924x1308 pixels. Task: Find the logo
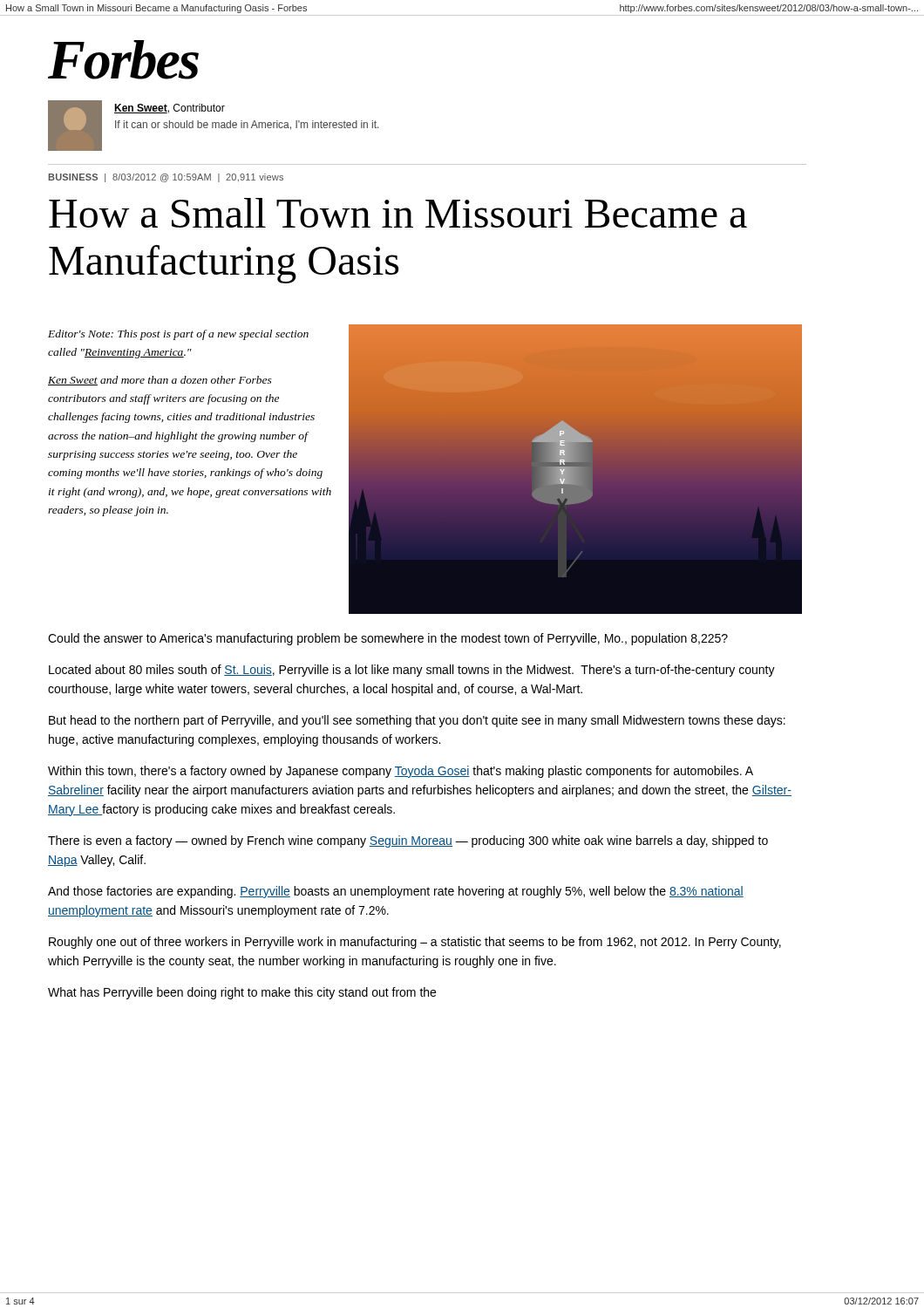coord(144,56)
